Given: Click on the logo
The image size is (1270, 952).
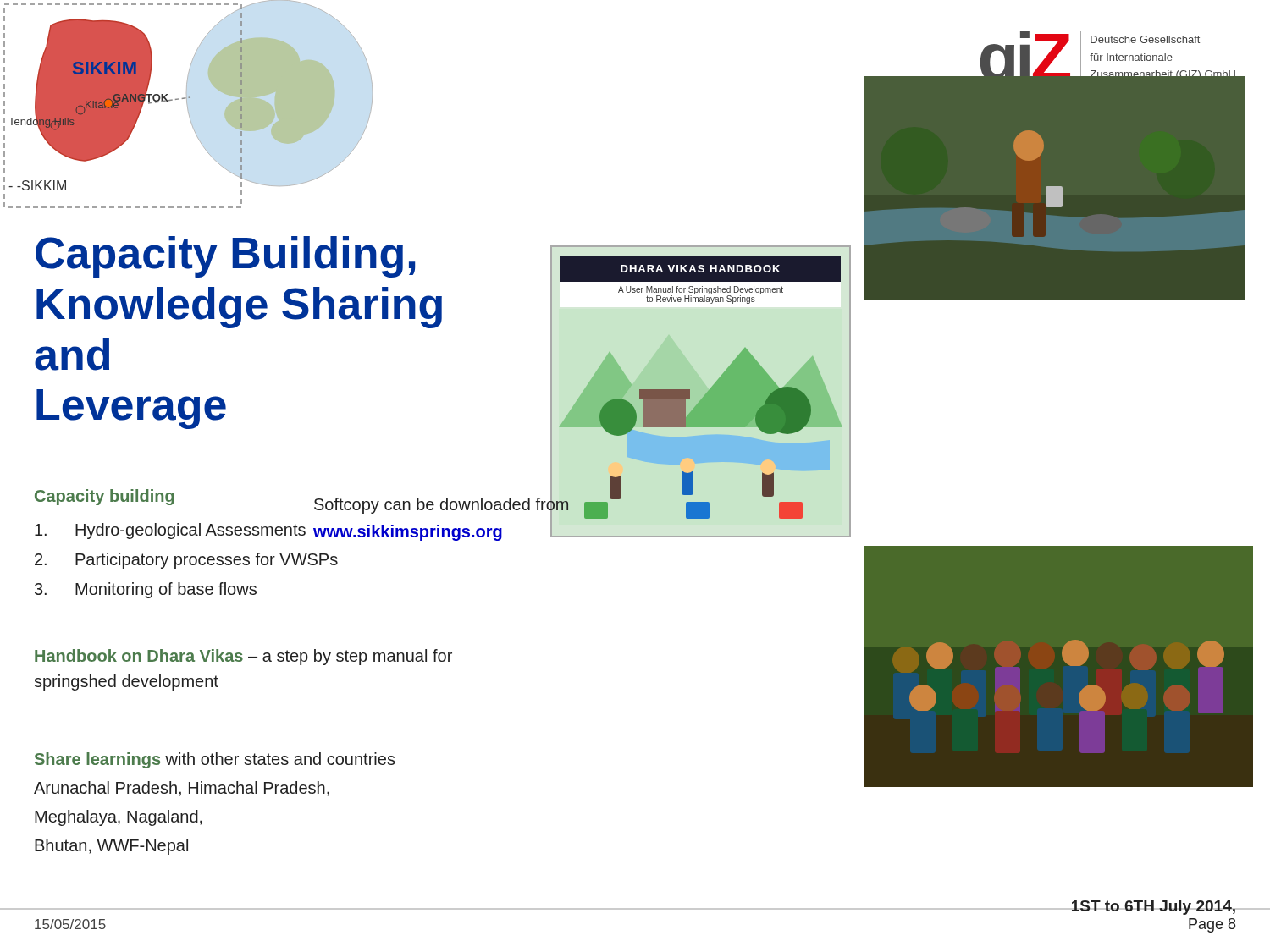Looking at the screenshot, I should pyautogui.click(x=1107, y=58).
